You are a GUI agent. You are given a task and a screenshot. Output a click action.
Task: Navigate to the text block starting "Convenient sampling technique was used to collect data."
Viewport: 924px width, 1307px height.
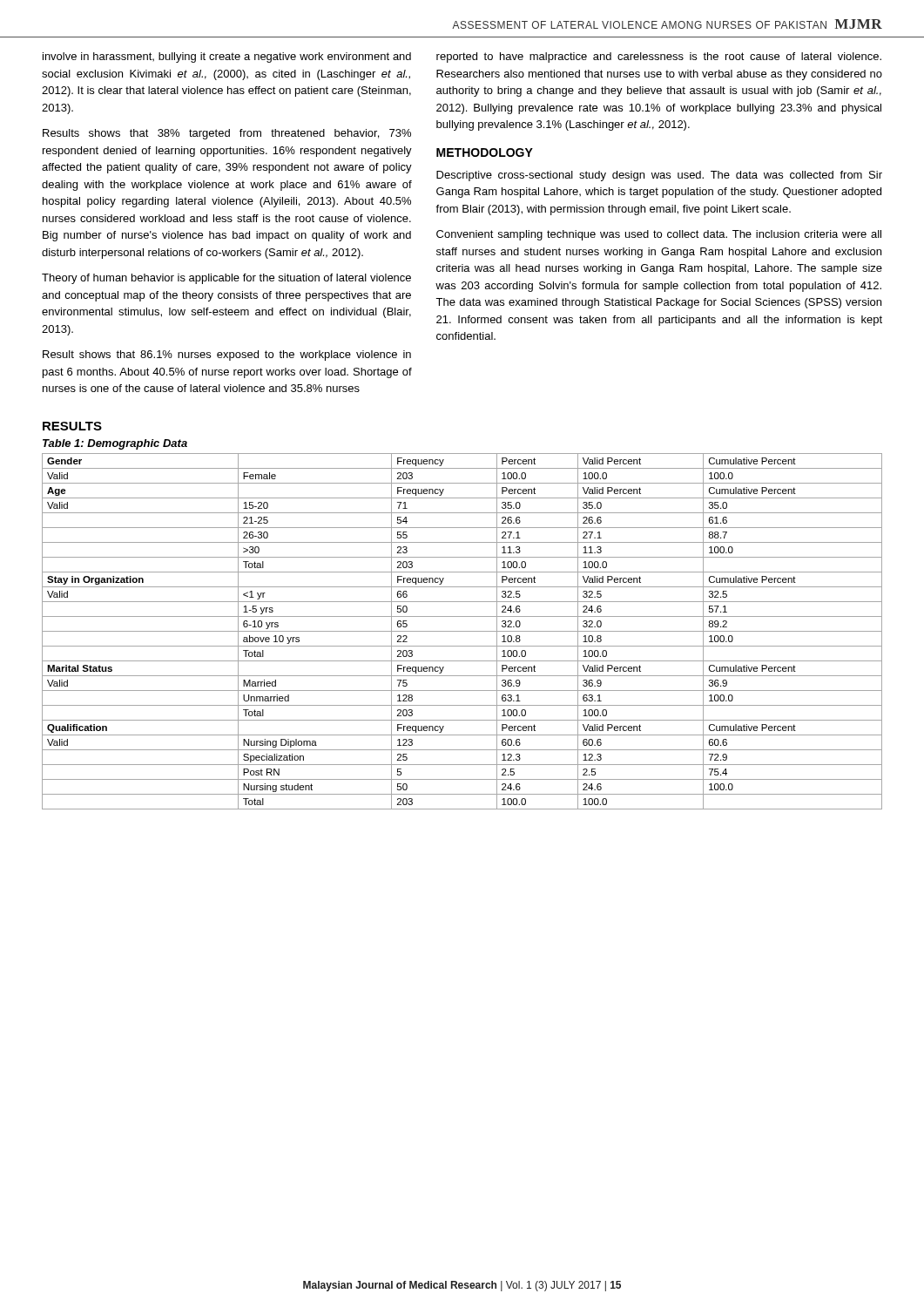(x=659, y=285)
